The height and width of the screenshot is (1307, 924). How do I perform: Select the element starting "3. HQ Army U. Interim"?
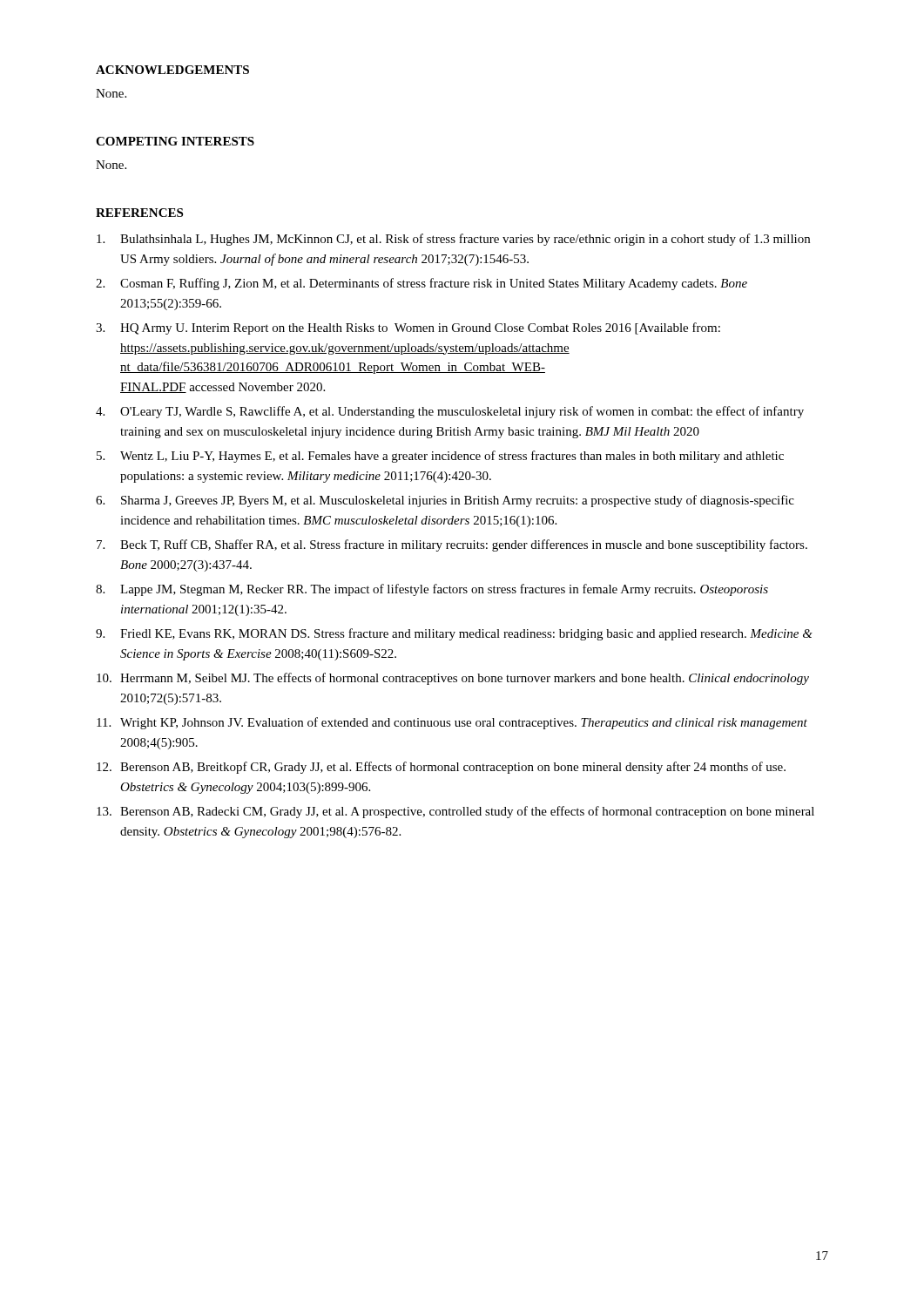(x=462, y=357)
